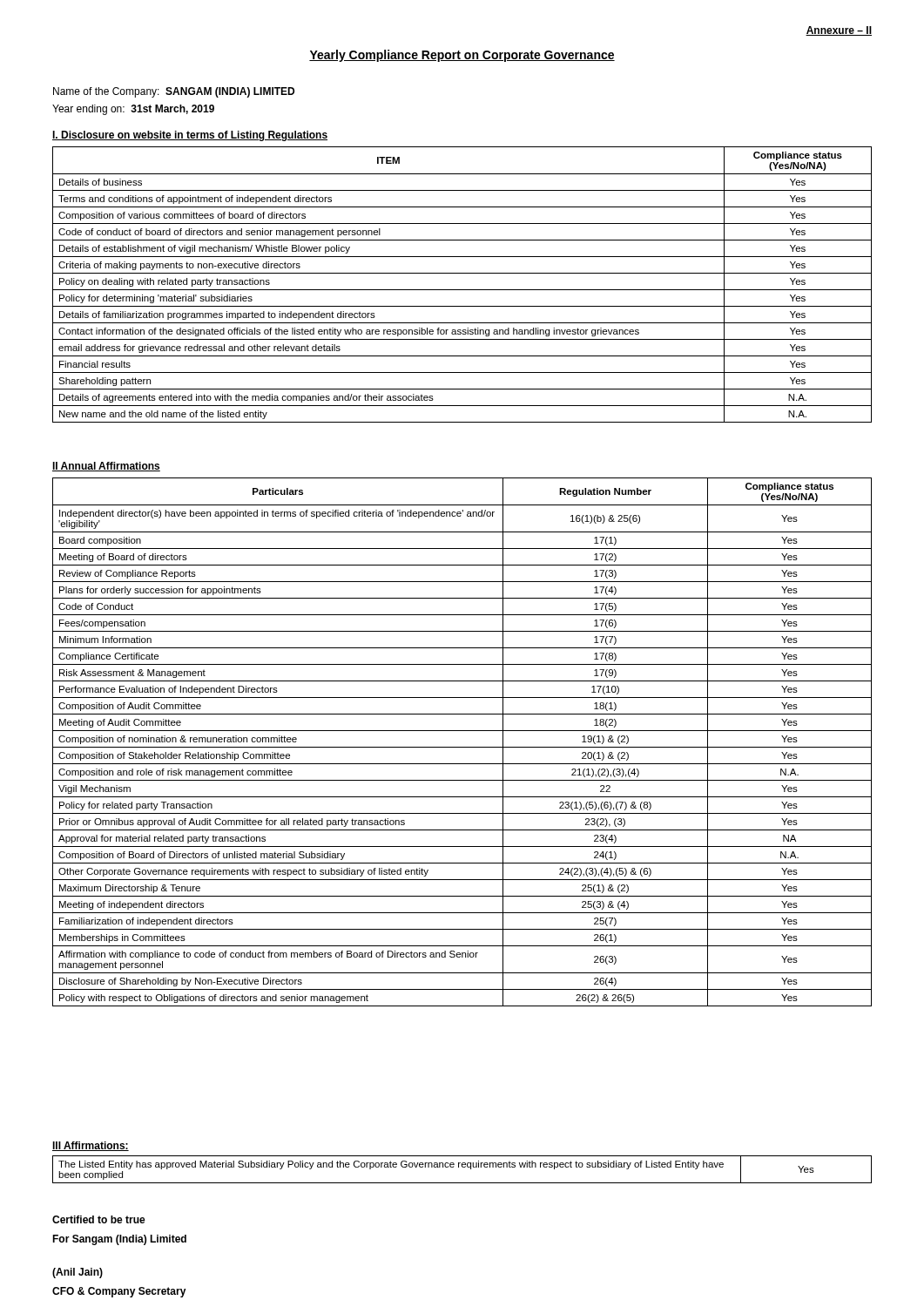The width and height of the screenshot is (924, 1307).
Task: Click on the text starting "I. Disclosure on website in terms of"
Action: [x=190, y=135]
